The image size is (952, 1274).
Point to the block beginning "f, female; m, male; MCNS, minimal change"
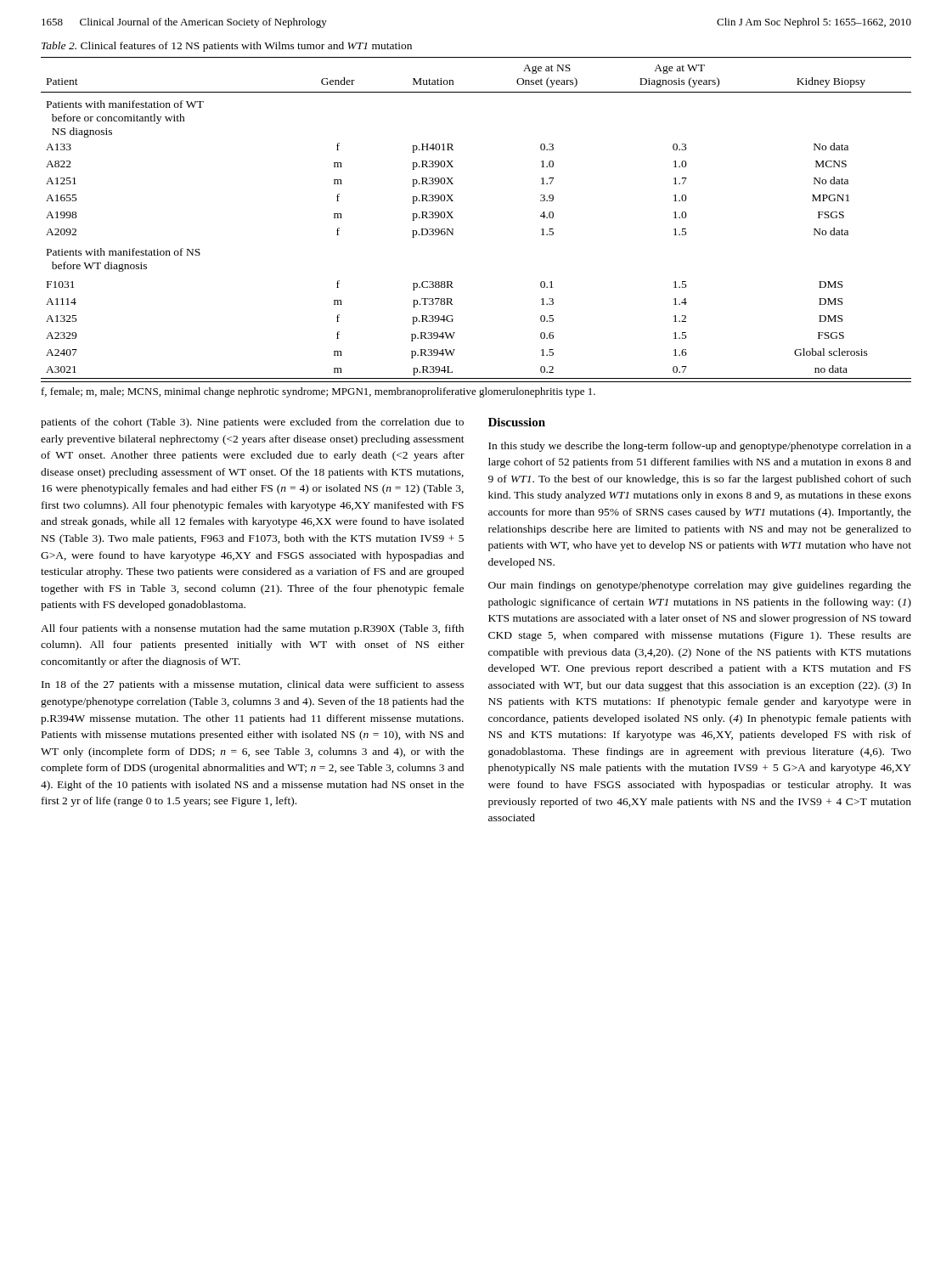coord(318,391)
